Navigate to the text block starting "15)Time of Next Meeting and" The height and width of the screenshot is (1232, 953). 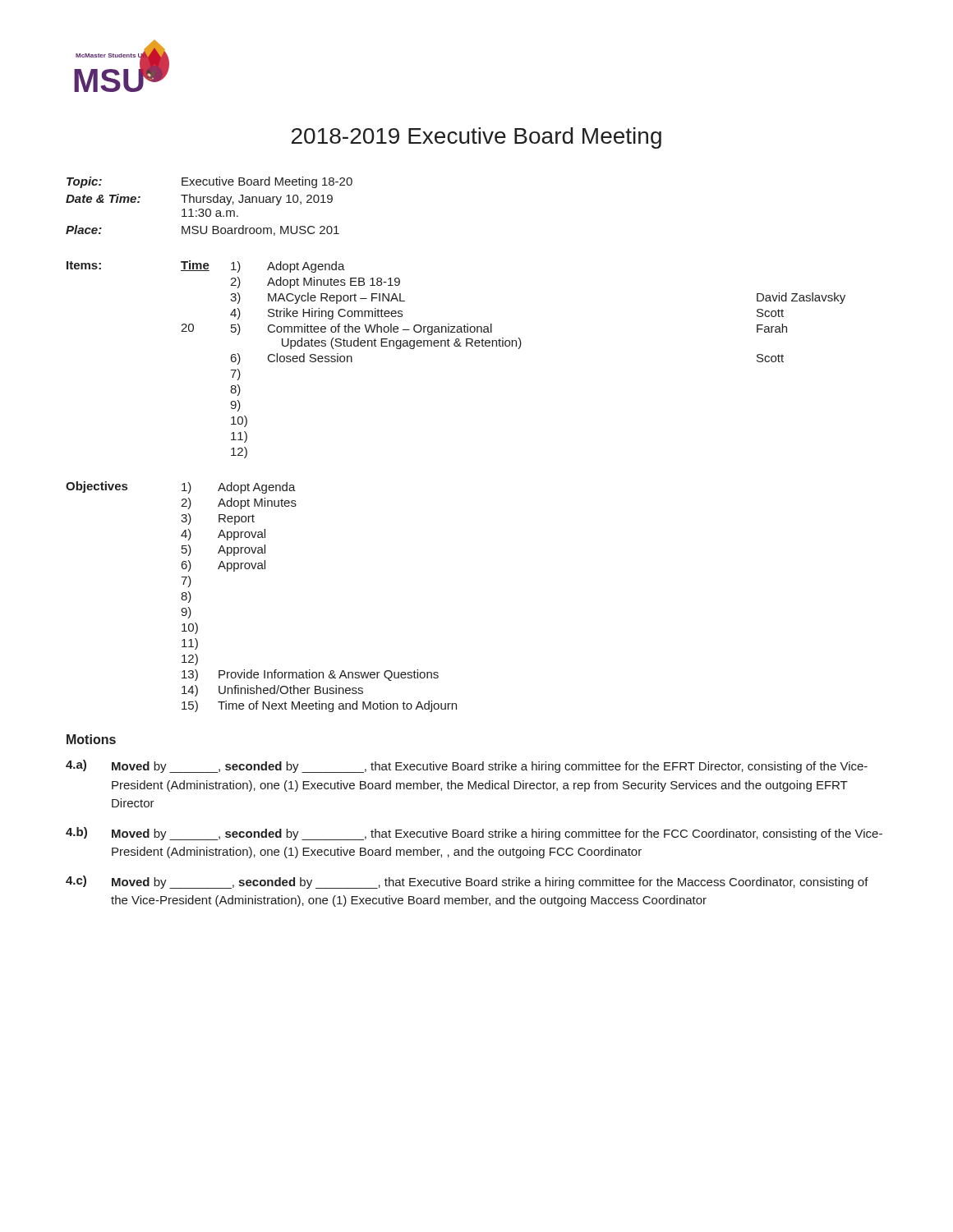[x=319, y=706]
